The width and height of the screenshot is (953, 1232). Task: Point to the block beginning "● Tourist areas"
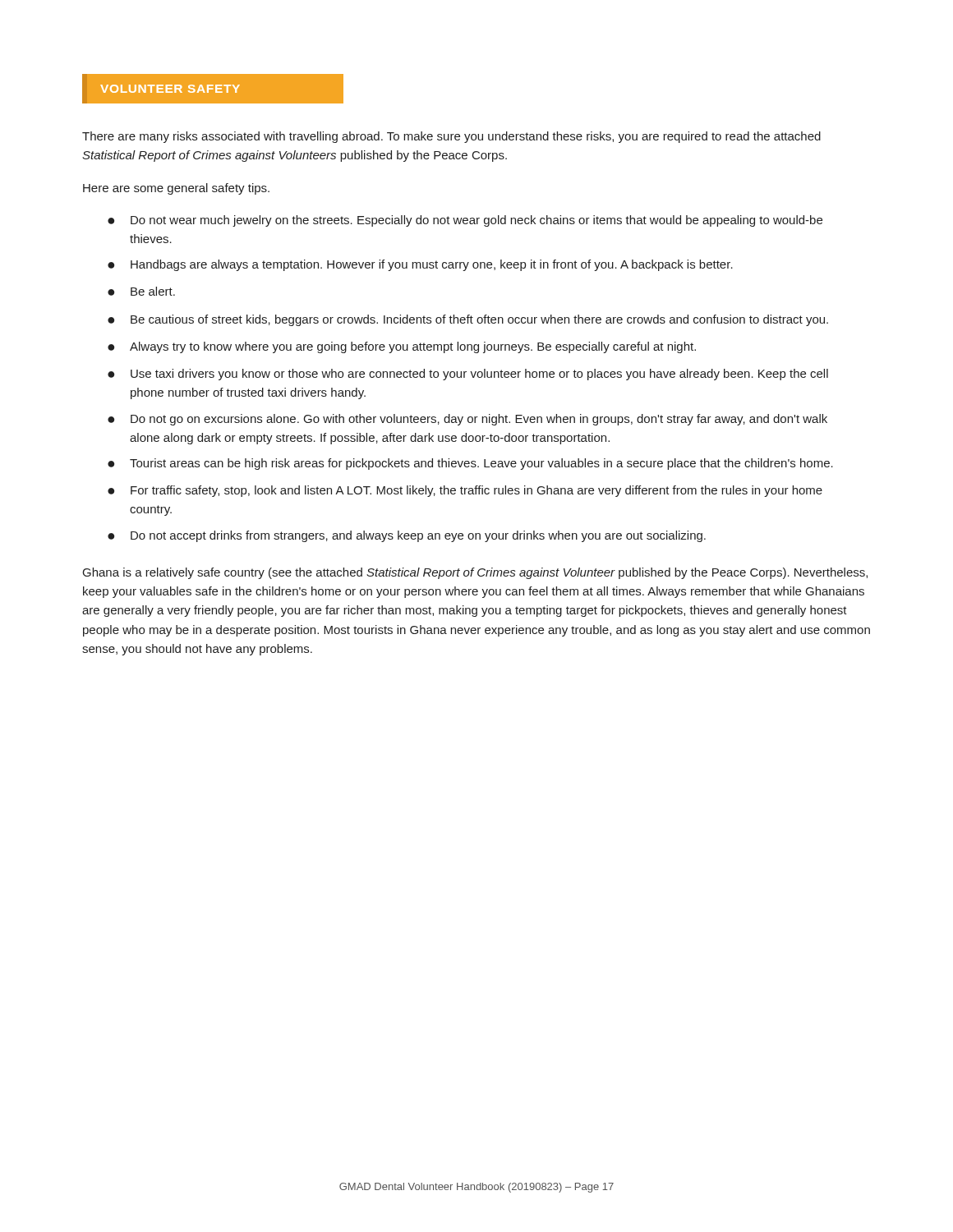point(489,464)
